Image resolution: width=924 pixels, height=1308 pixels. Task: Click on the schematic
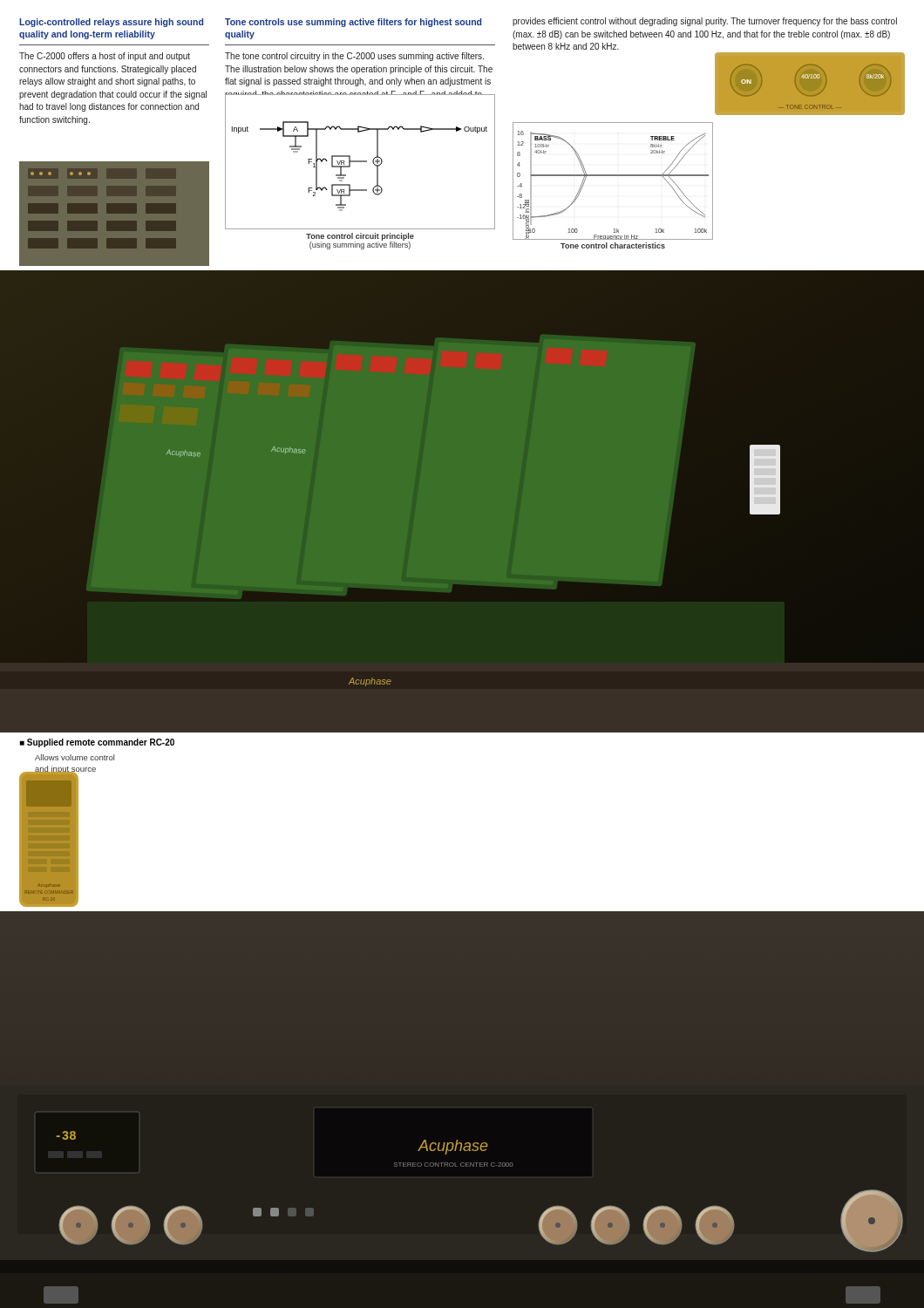(360, 162)
